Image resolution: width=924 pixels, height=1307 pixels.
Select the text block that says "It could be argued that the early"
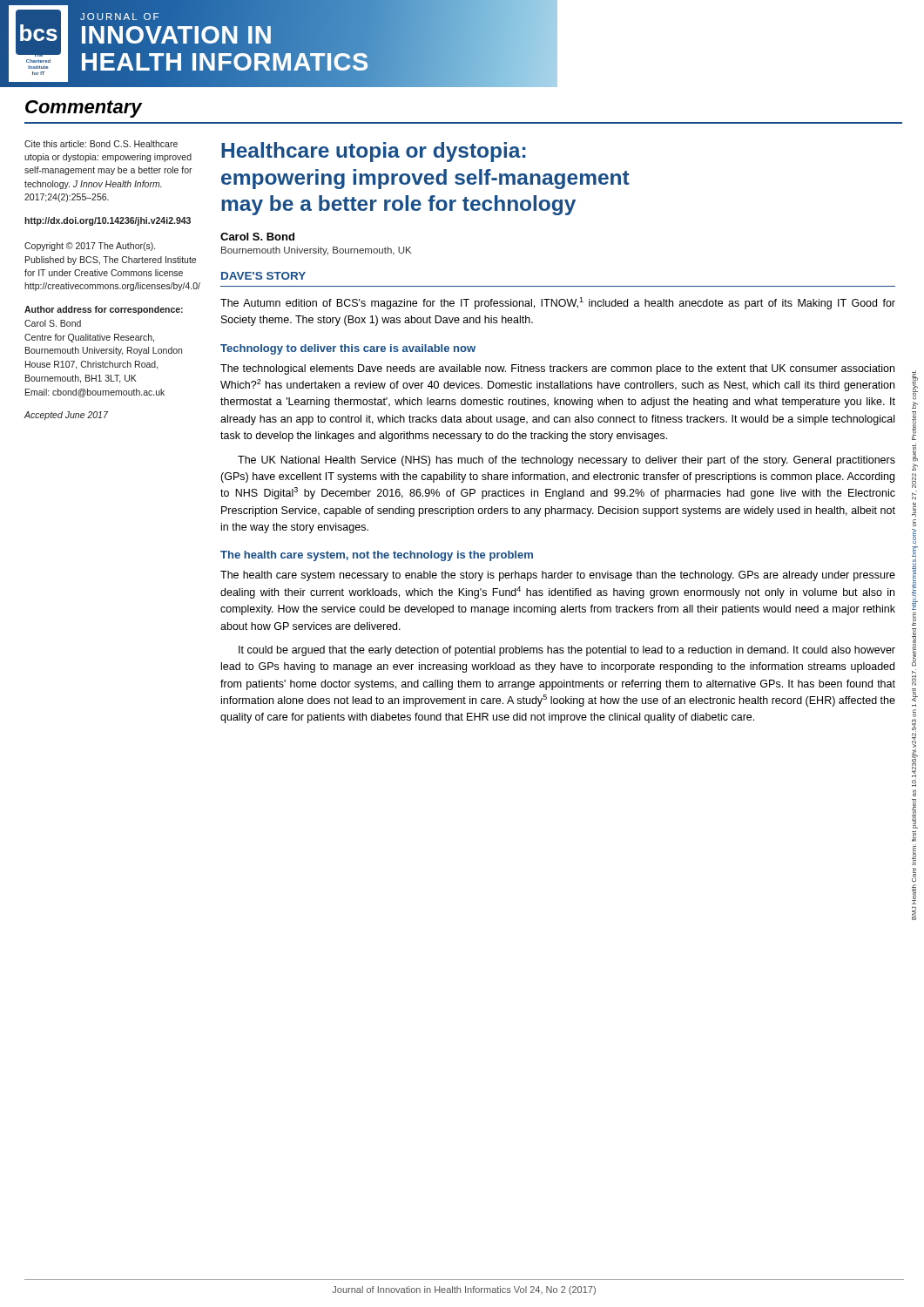point(558,684)
